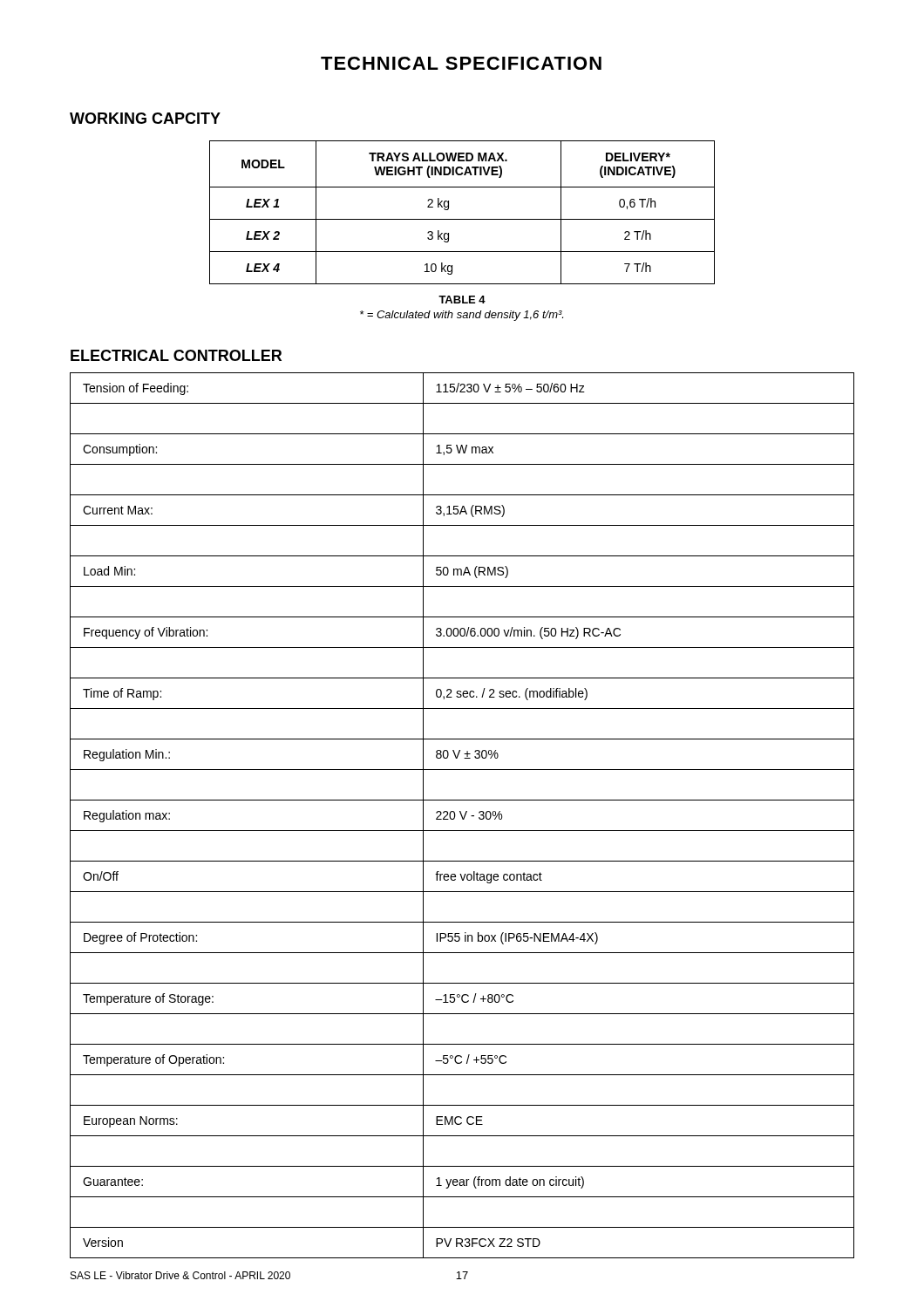Locate the table with the text "Tension of Feeding:"
The image size is (924, 1308).
[x=462, y=815]
